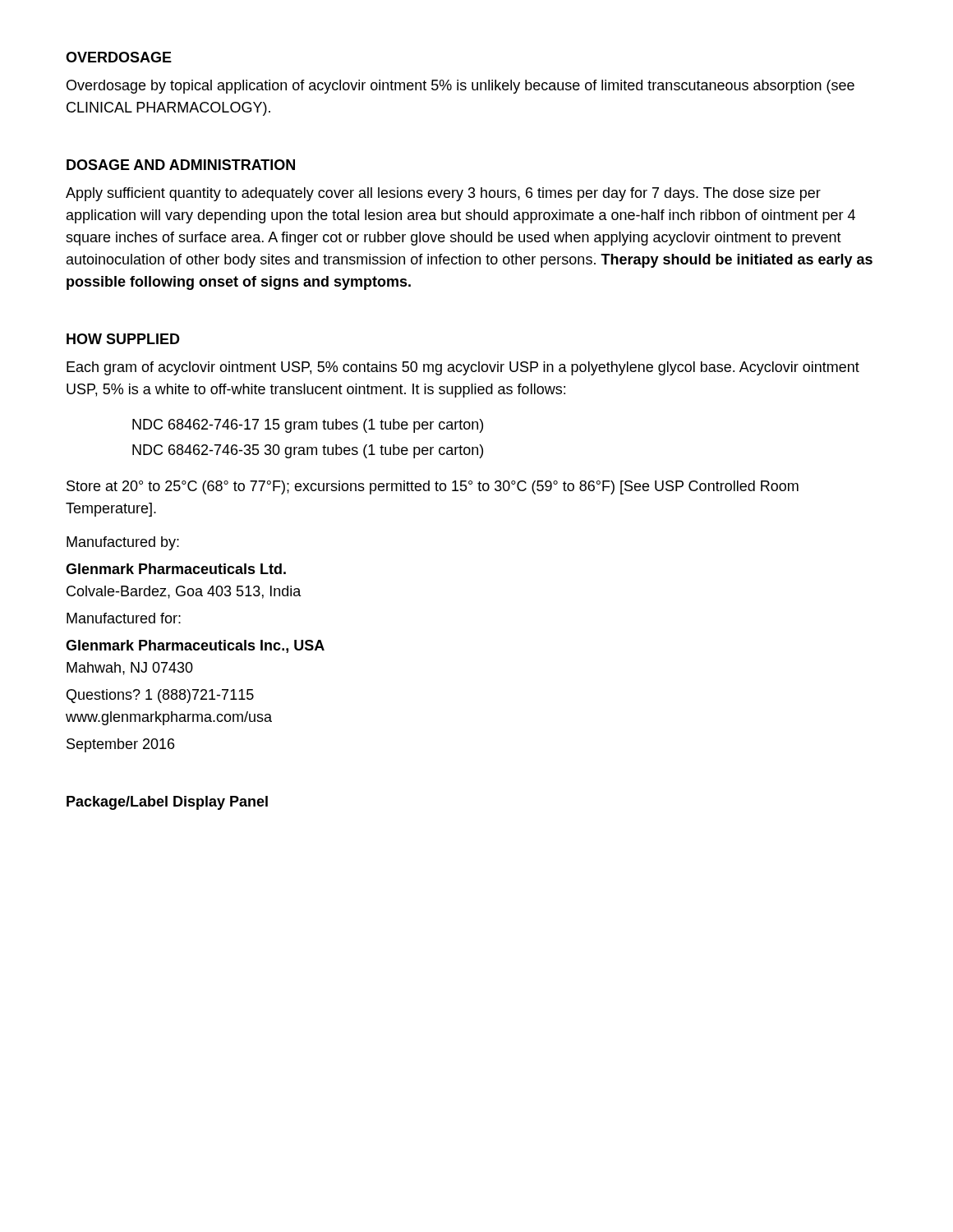Point to the block beginning "Glenmark Pharmaceuticals Inc., USA Mahwah, NJ"

195,657
